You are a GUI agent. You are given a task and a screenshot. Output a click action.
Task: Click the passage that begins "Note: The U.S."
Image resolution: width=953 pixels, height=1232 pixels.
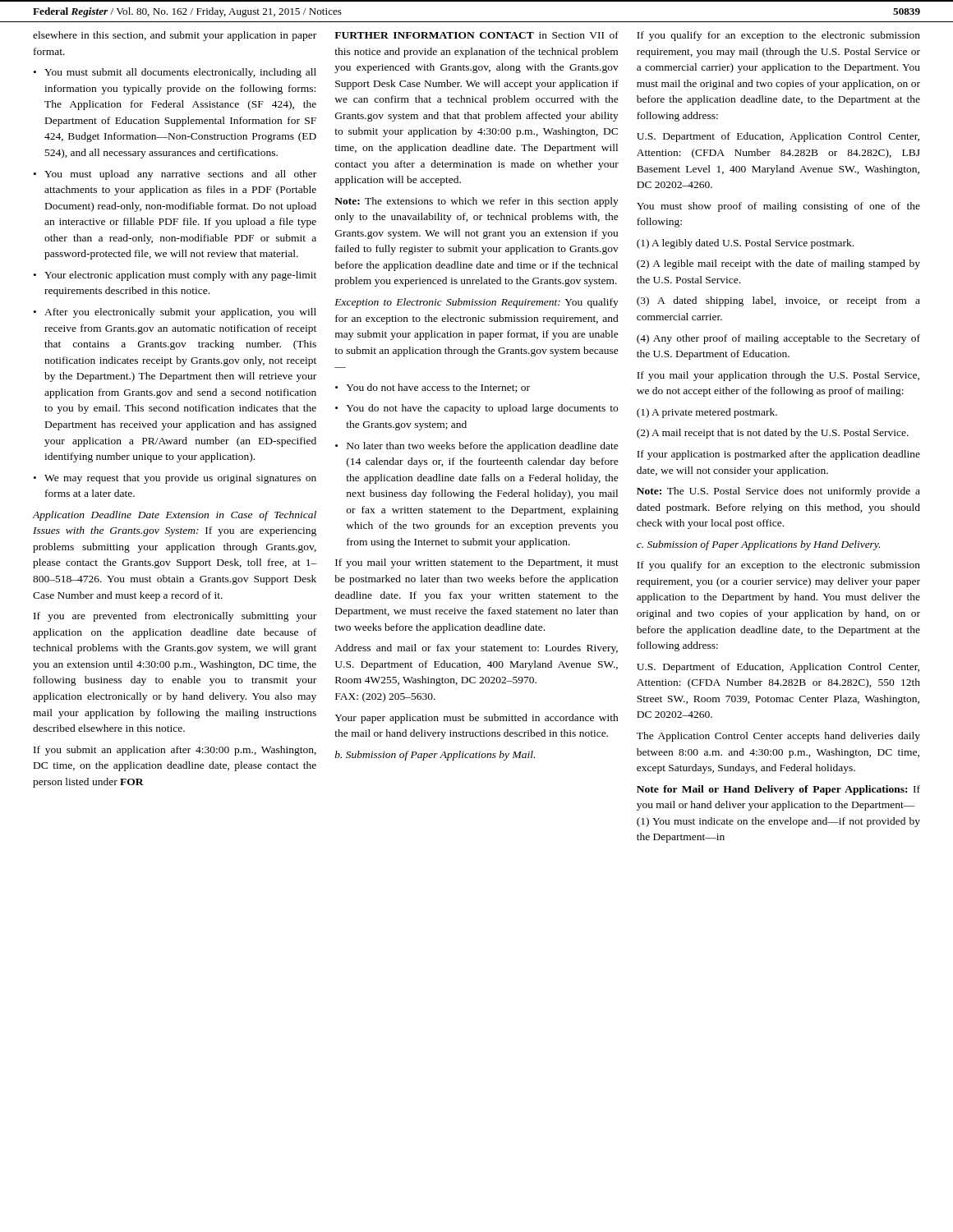778,507
